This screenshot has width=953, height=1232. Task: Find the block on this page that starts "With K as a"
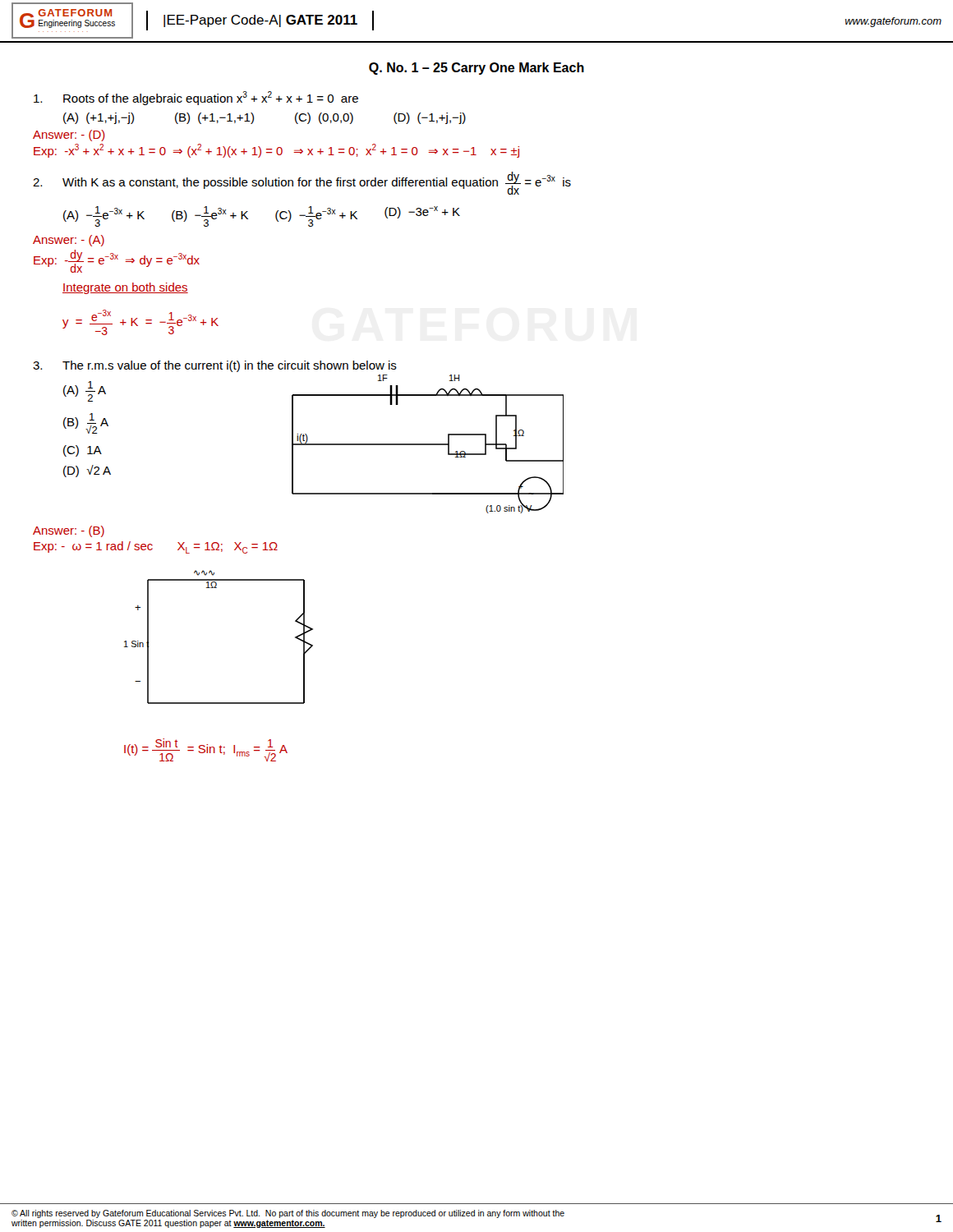(302, 184)
